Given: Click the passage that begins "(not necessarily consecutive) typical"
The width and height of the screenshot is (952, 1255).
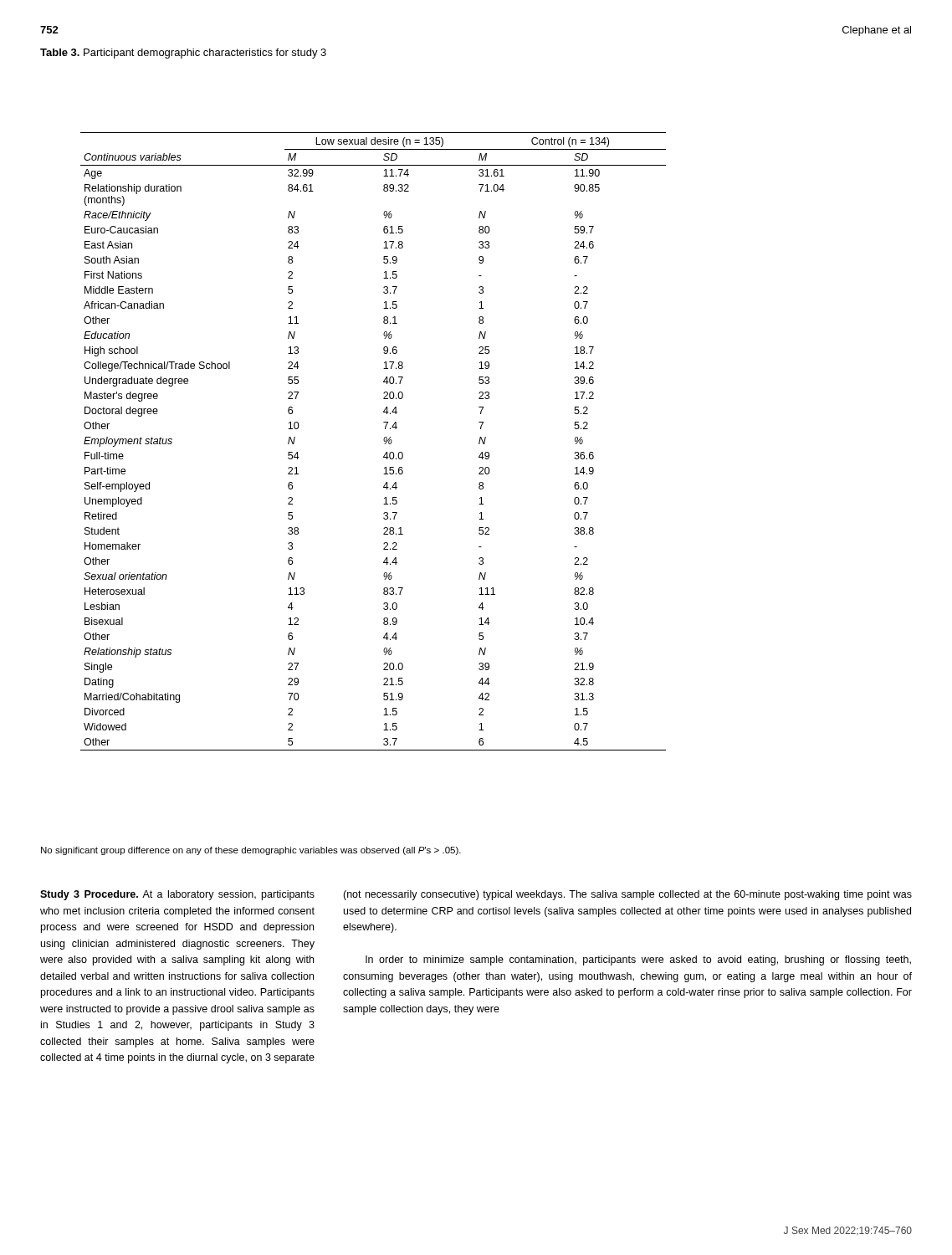Looking at the screenshot, I should tap(627, 951).
